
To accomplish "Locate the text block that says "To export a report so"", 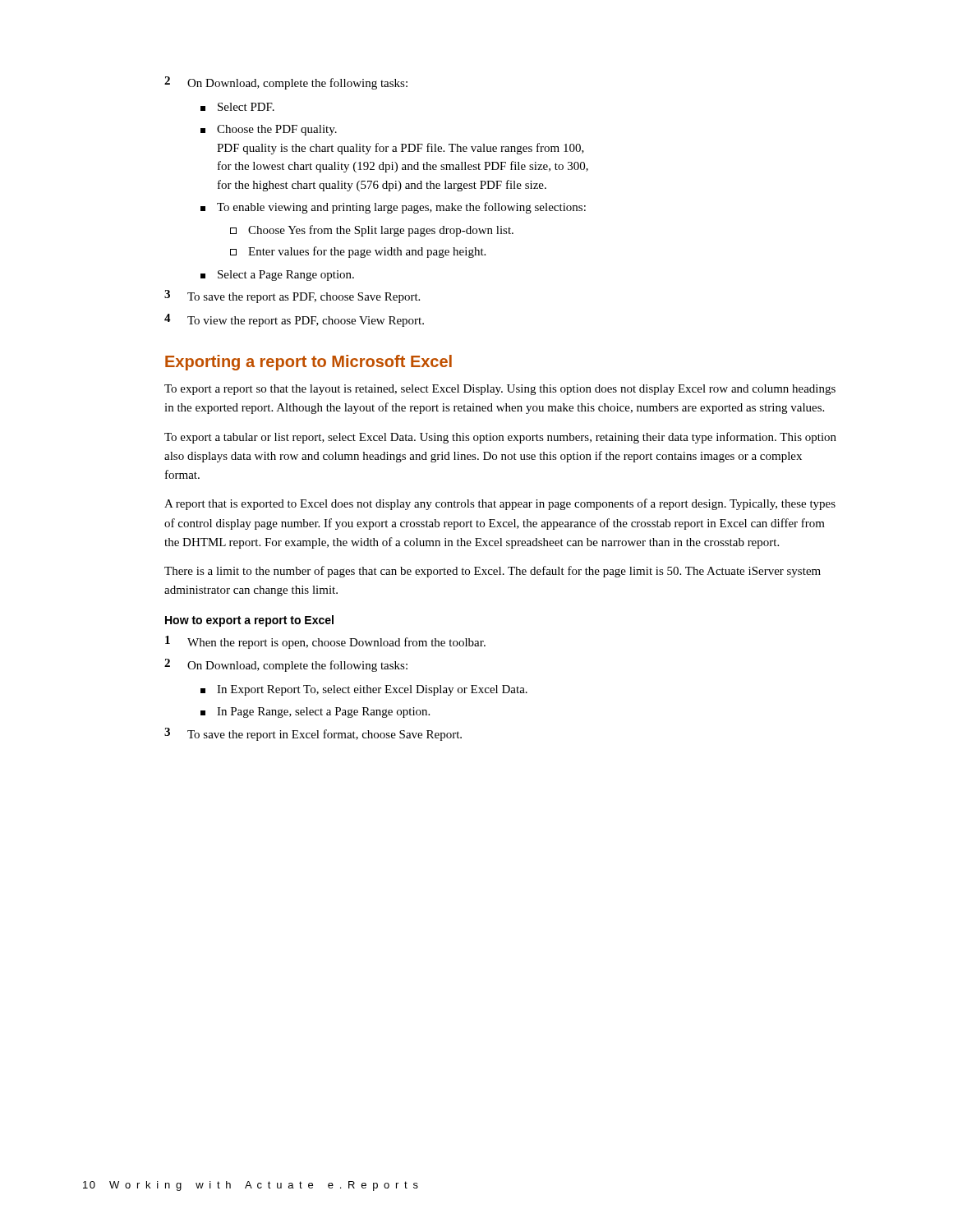I will (500, 398).
